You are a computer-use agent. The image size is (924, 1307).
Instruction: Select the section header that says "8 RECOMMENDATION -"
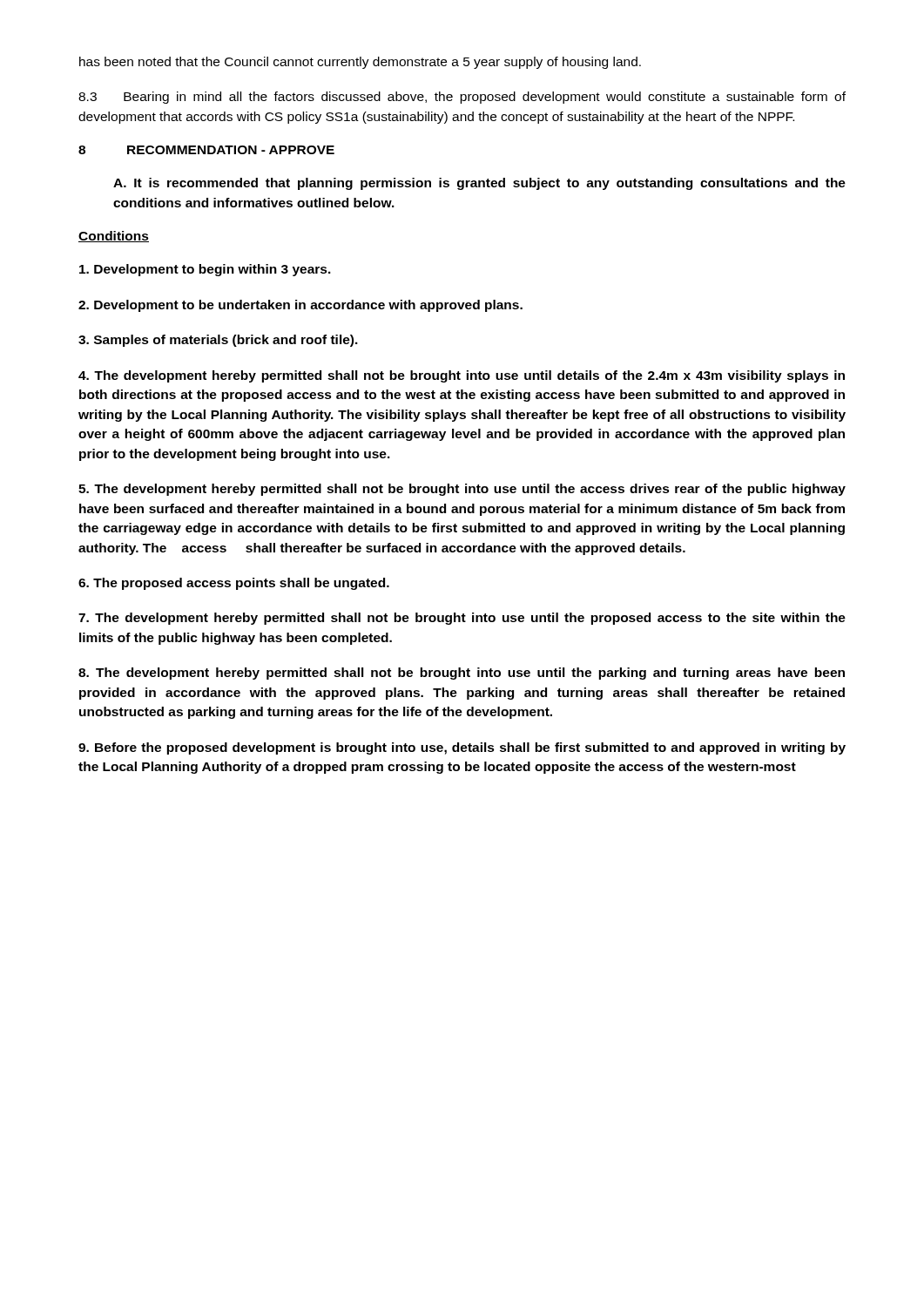click(207, 150)
